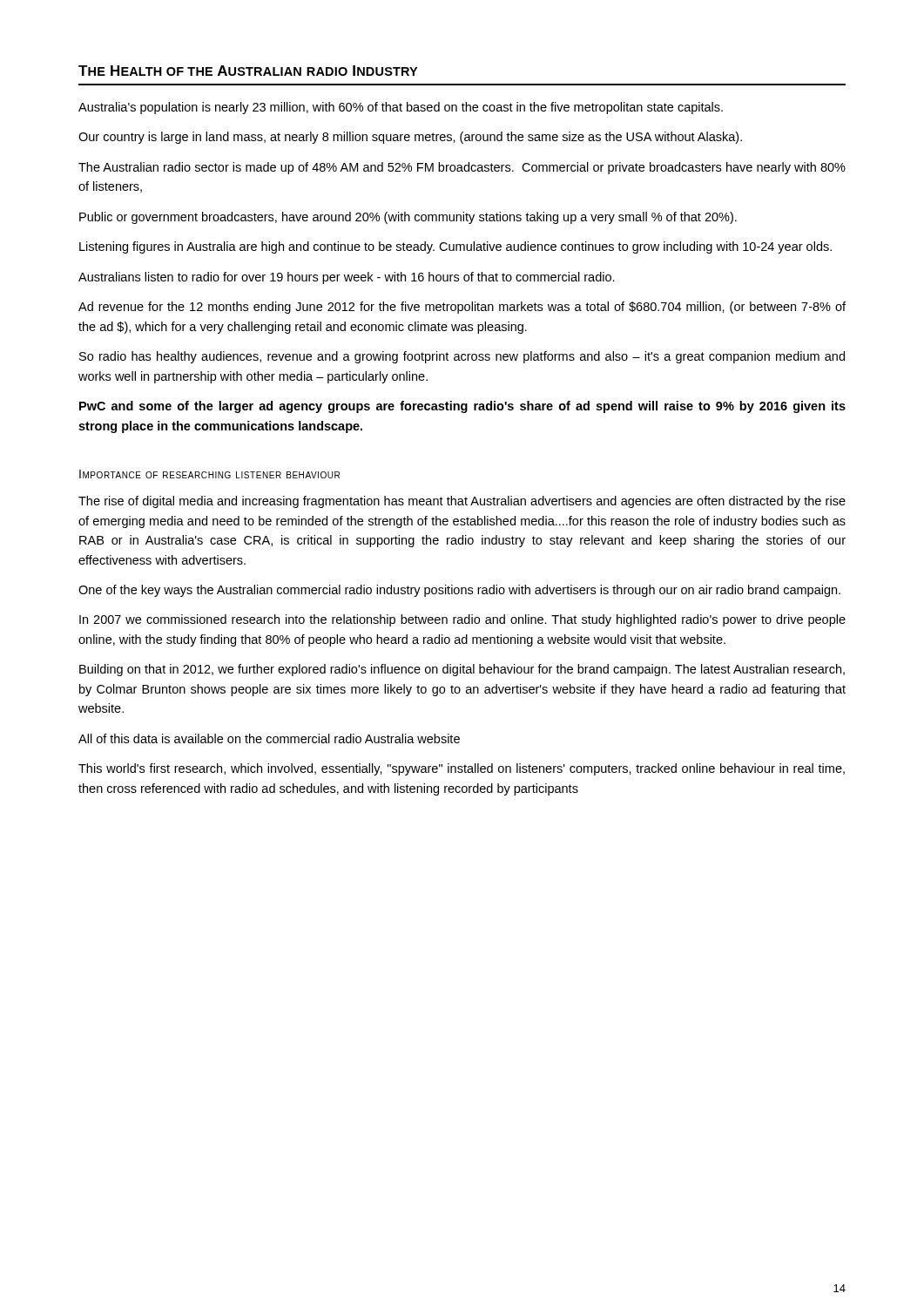Point to the block beginning "So radio has healthy audiences, revenue and a"
Image resolution: width=924 pixels, height=1307 pixels.
[x=462, y=366]
